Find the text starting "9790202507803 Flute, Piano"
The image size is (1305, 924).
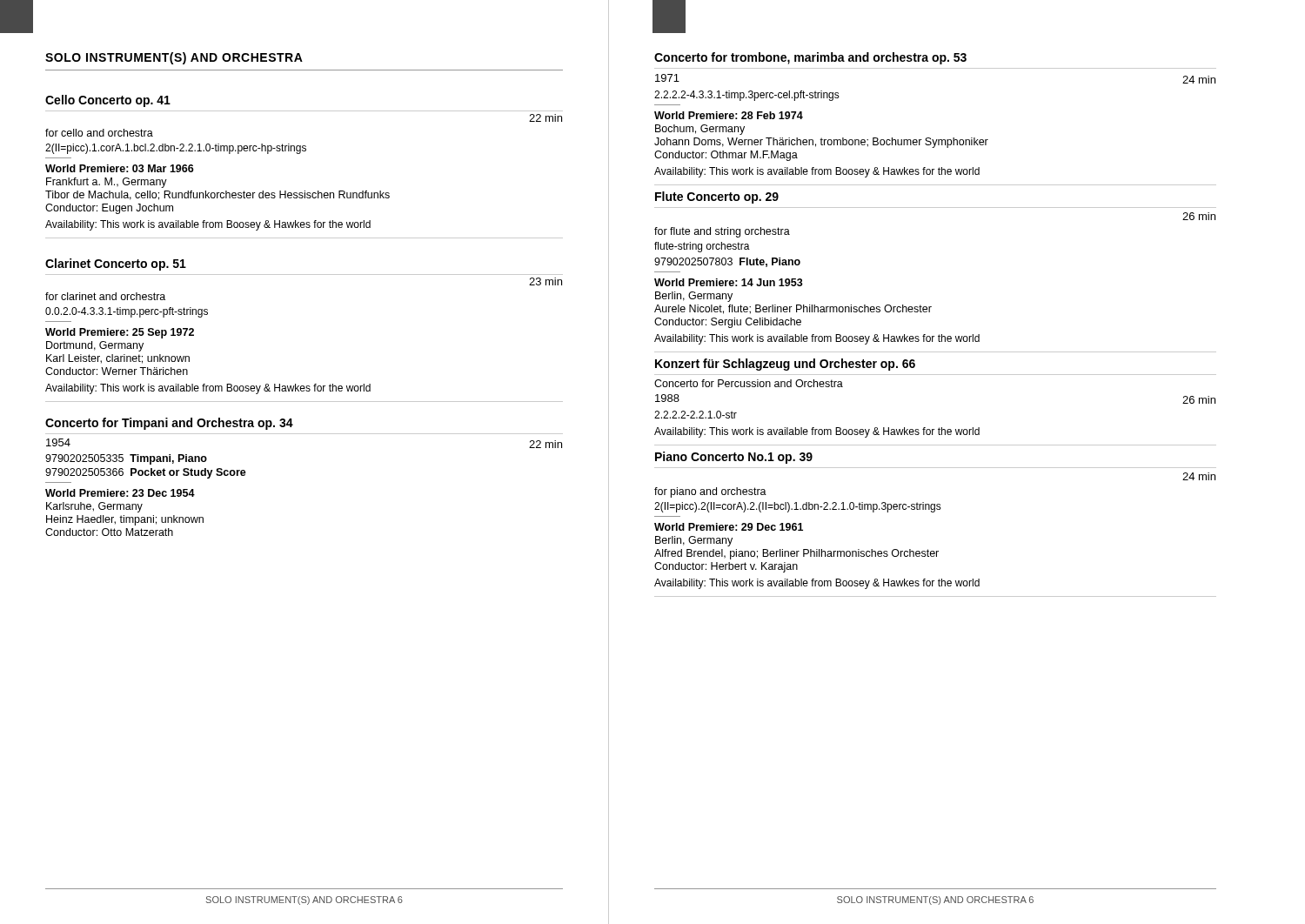click(727, 262)
